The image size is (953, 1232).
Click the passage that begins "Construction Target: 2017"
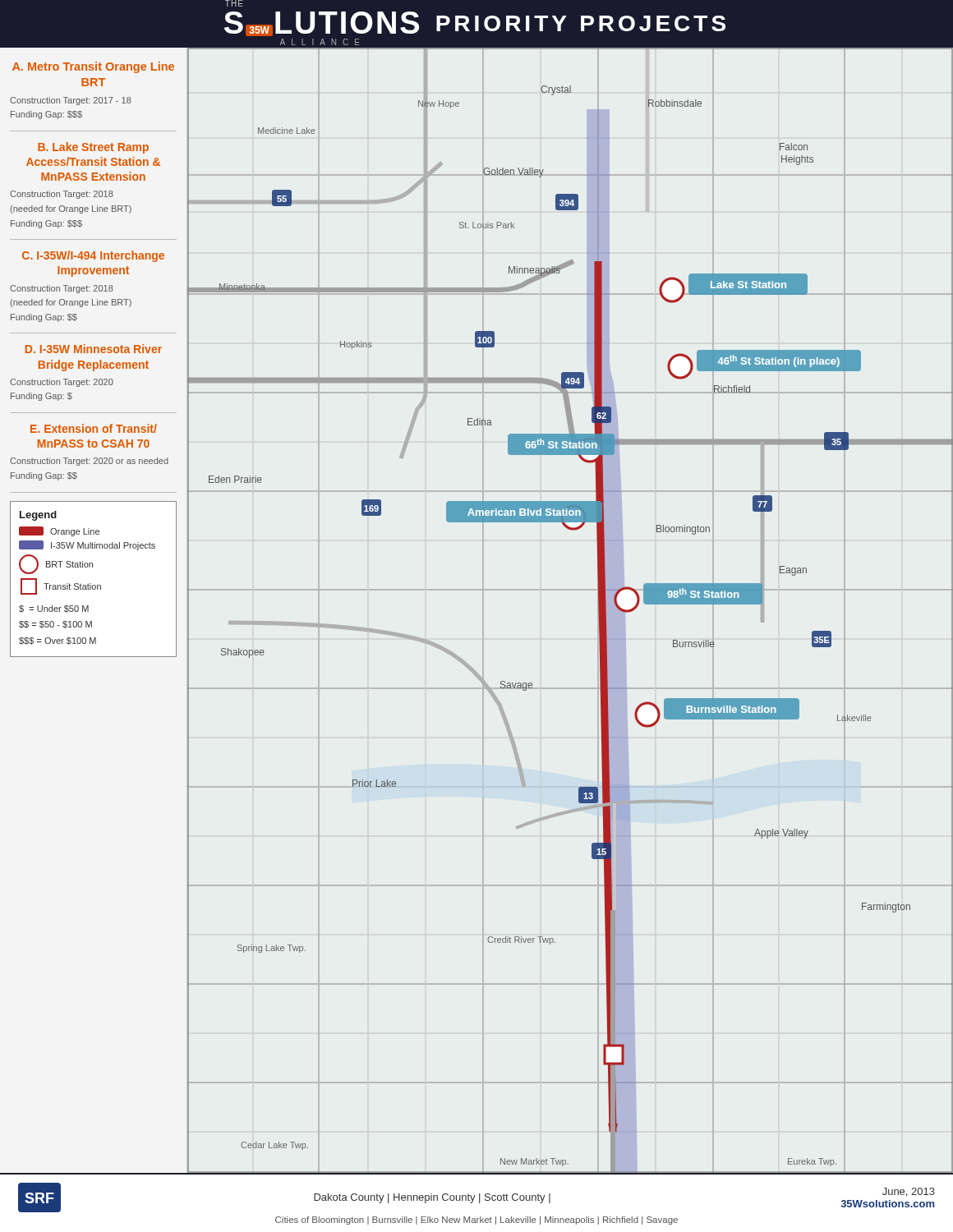click(71, 107)
